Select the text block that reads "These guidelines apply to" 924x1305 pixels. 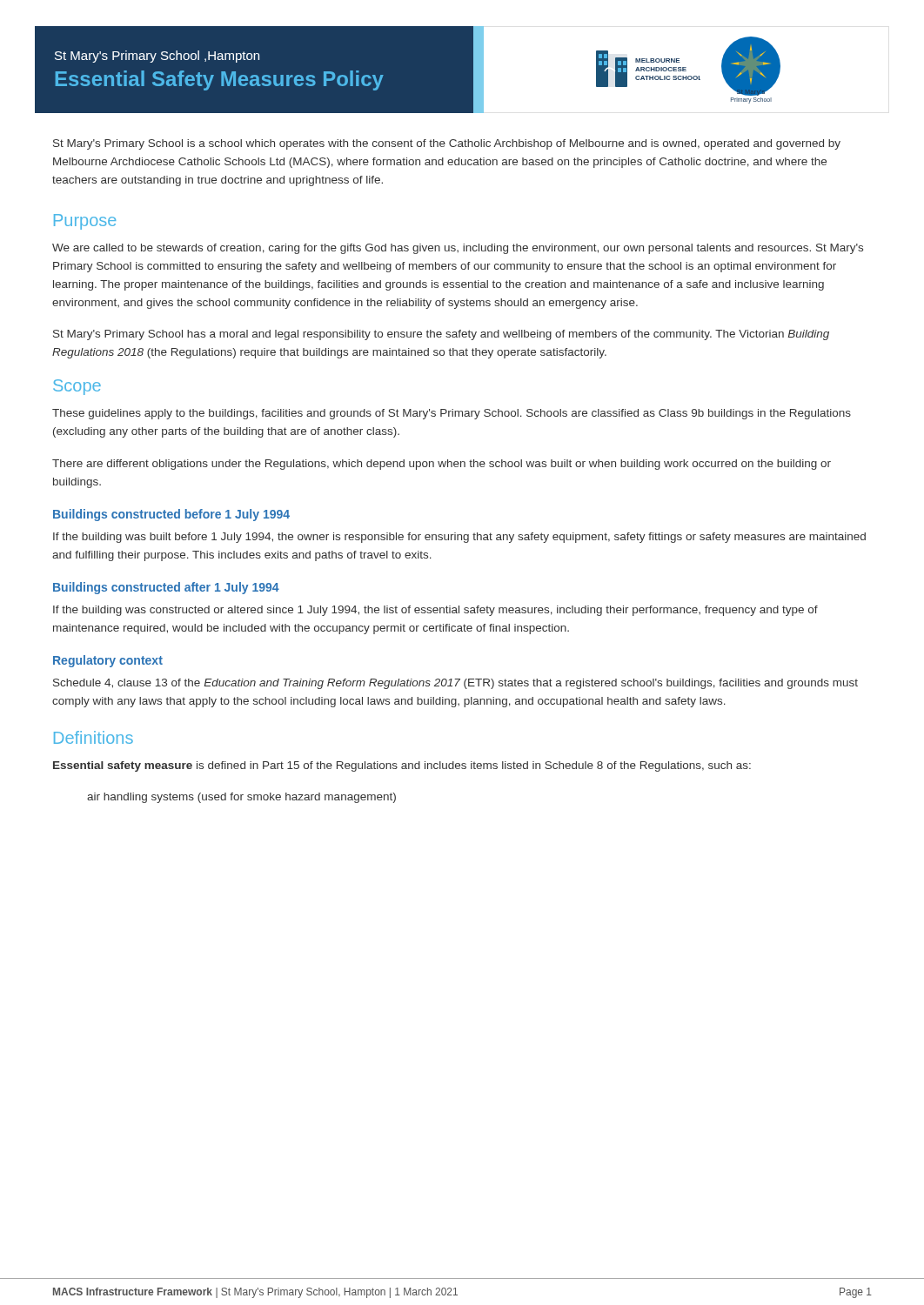[452, 422]
